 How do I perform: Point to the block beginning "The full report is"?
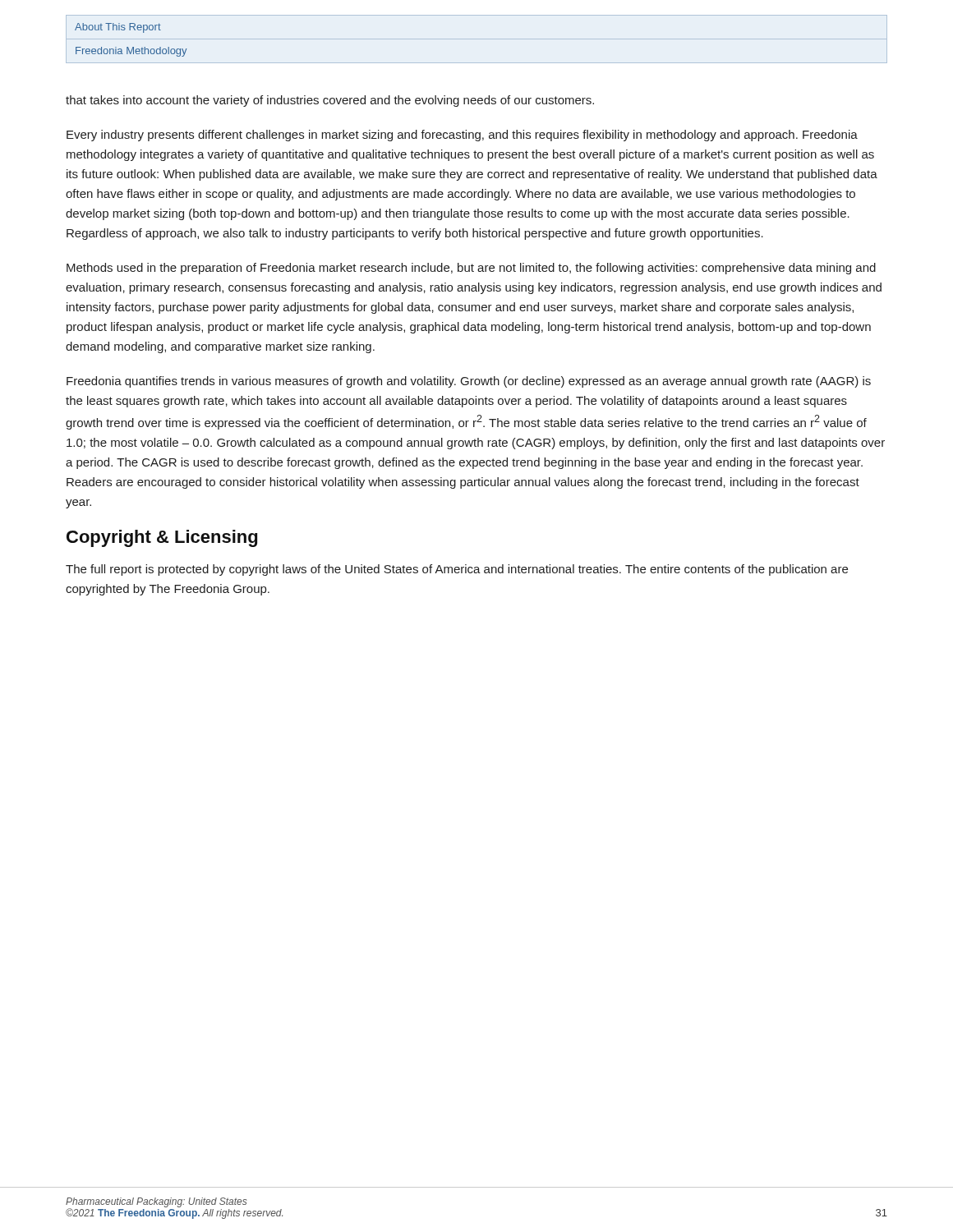457,579
